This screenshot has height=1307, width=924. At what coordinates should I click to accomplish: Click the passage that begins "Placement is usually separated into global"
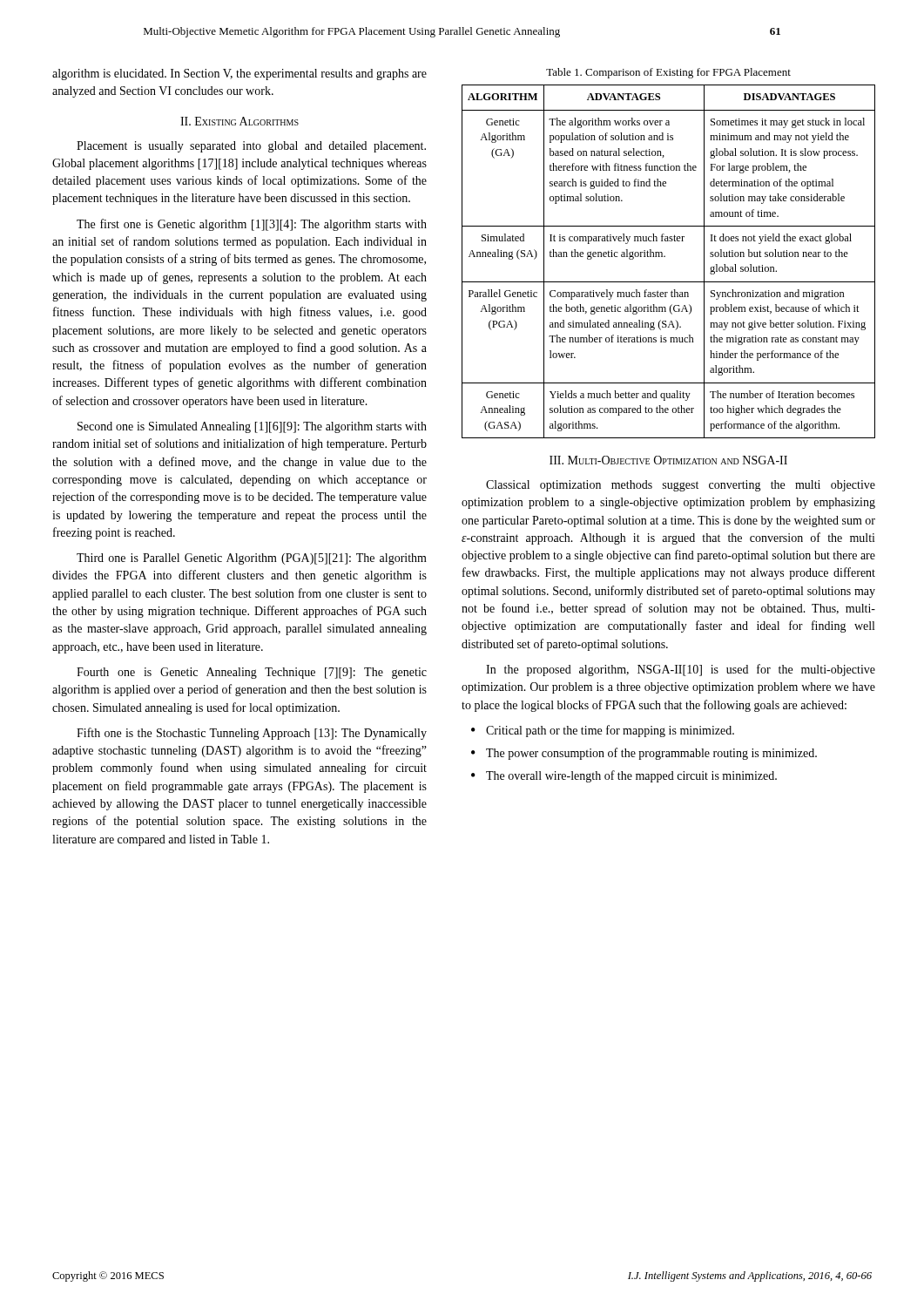tap(240, 493)
